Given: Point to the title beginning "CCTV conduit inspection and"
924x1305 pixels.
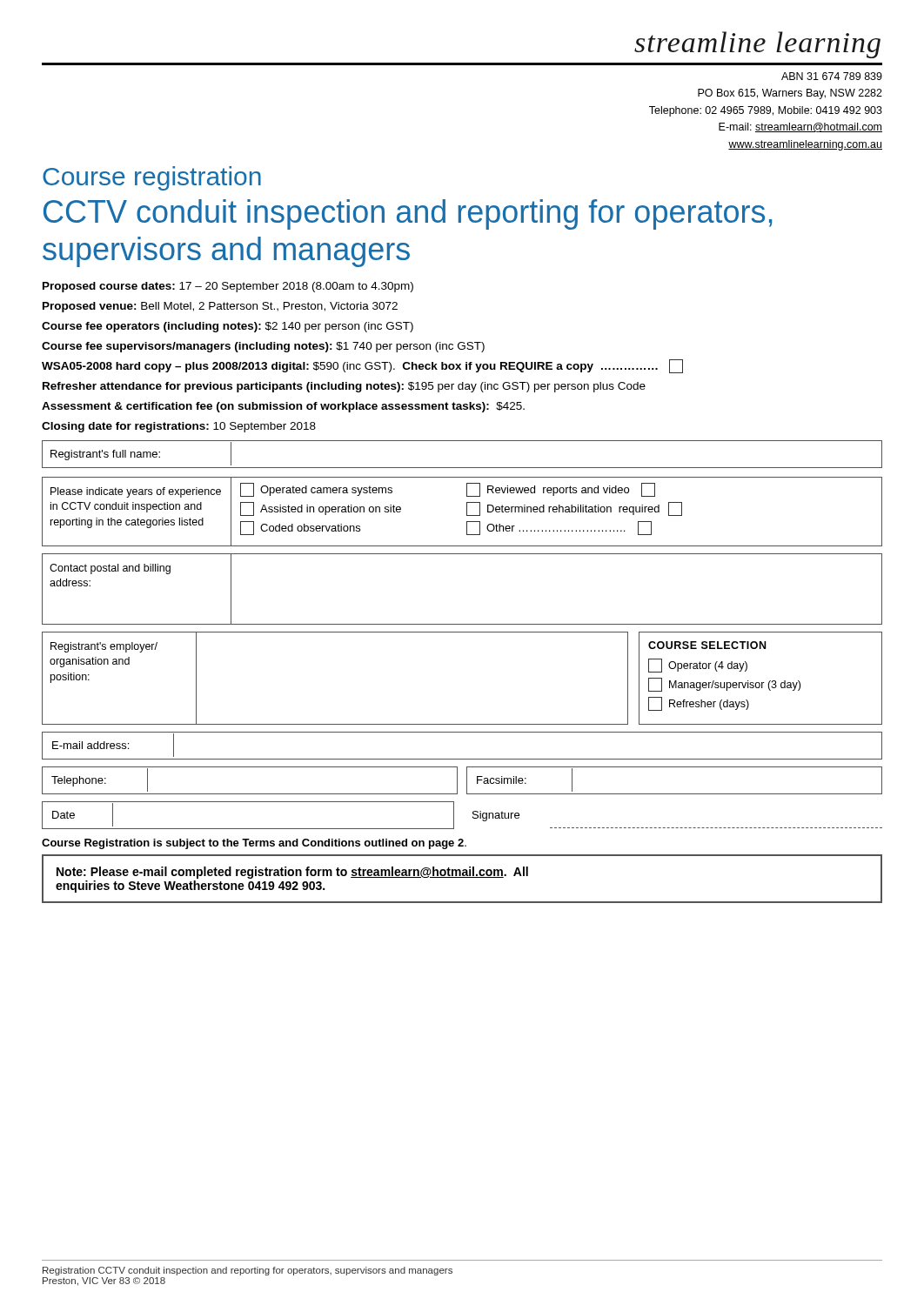Looking at the screenshot, I should (408, 231).
